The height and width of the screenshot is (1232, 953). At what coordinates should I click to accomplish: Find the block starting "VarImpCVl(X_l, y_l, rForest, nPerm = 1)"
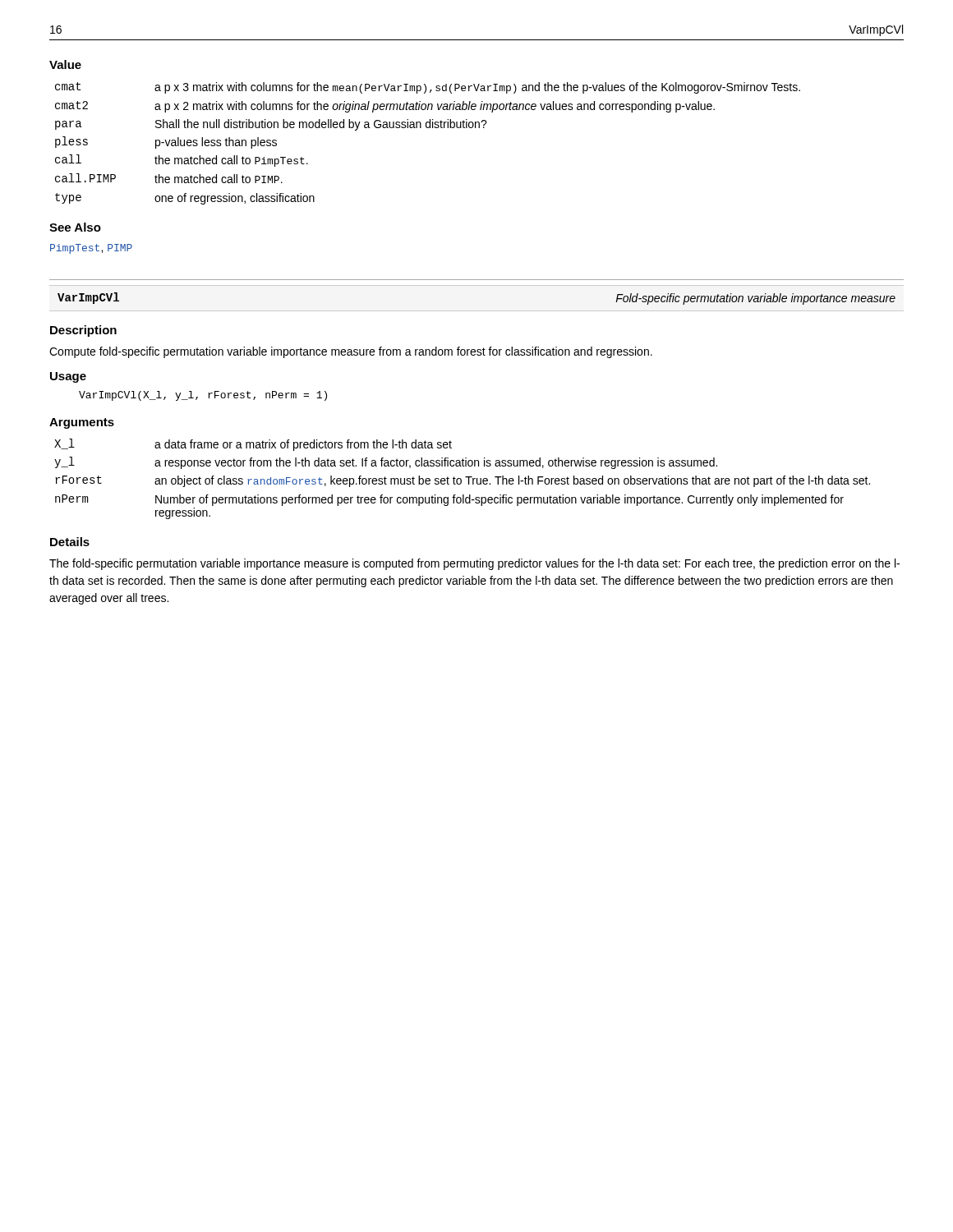click(204, 395)
